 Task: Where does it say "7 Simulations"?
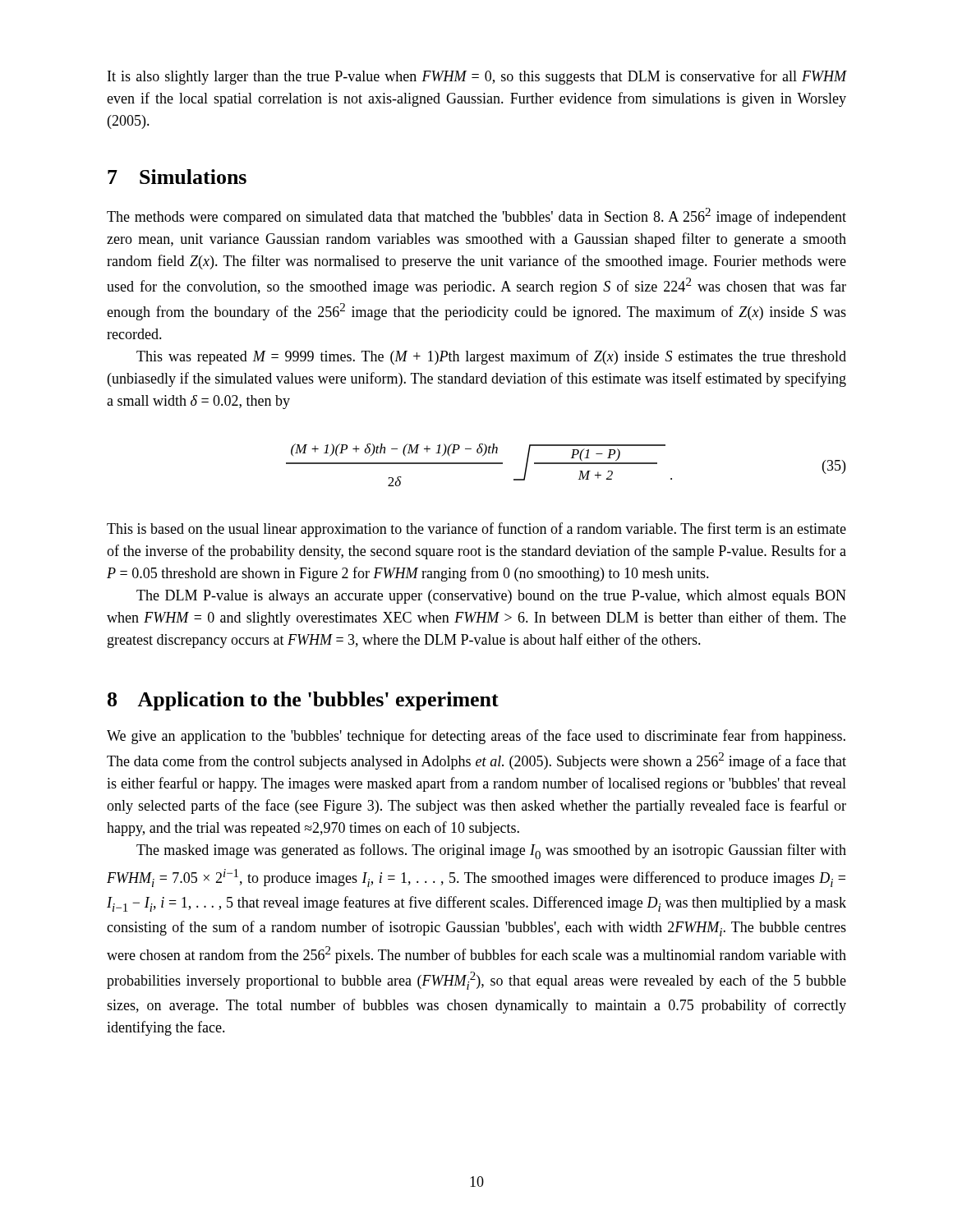(x=177, y=177)
